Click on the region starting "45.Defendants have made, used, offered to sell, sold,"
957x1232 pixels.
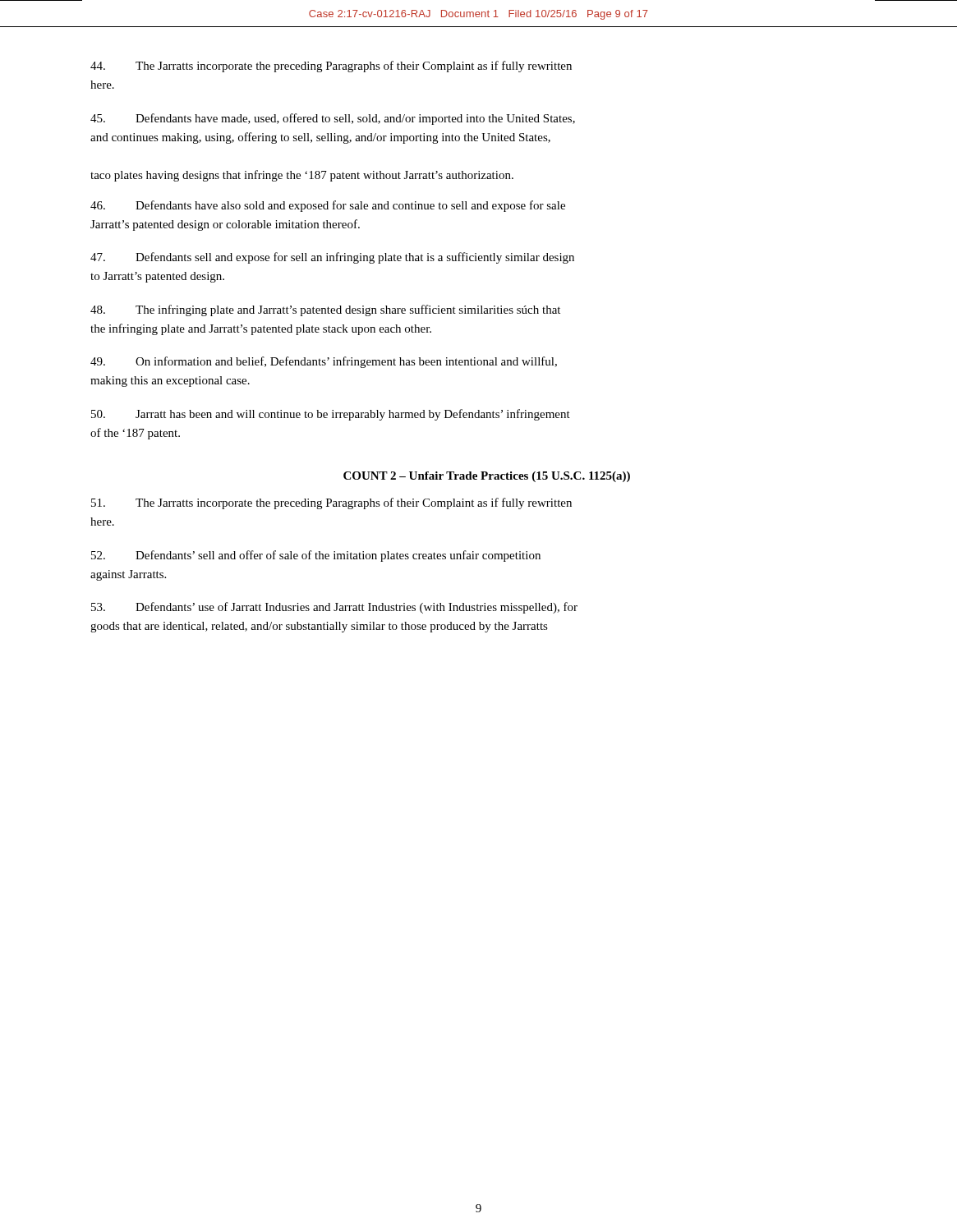point(487,149)
